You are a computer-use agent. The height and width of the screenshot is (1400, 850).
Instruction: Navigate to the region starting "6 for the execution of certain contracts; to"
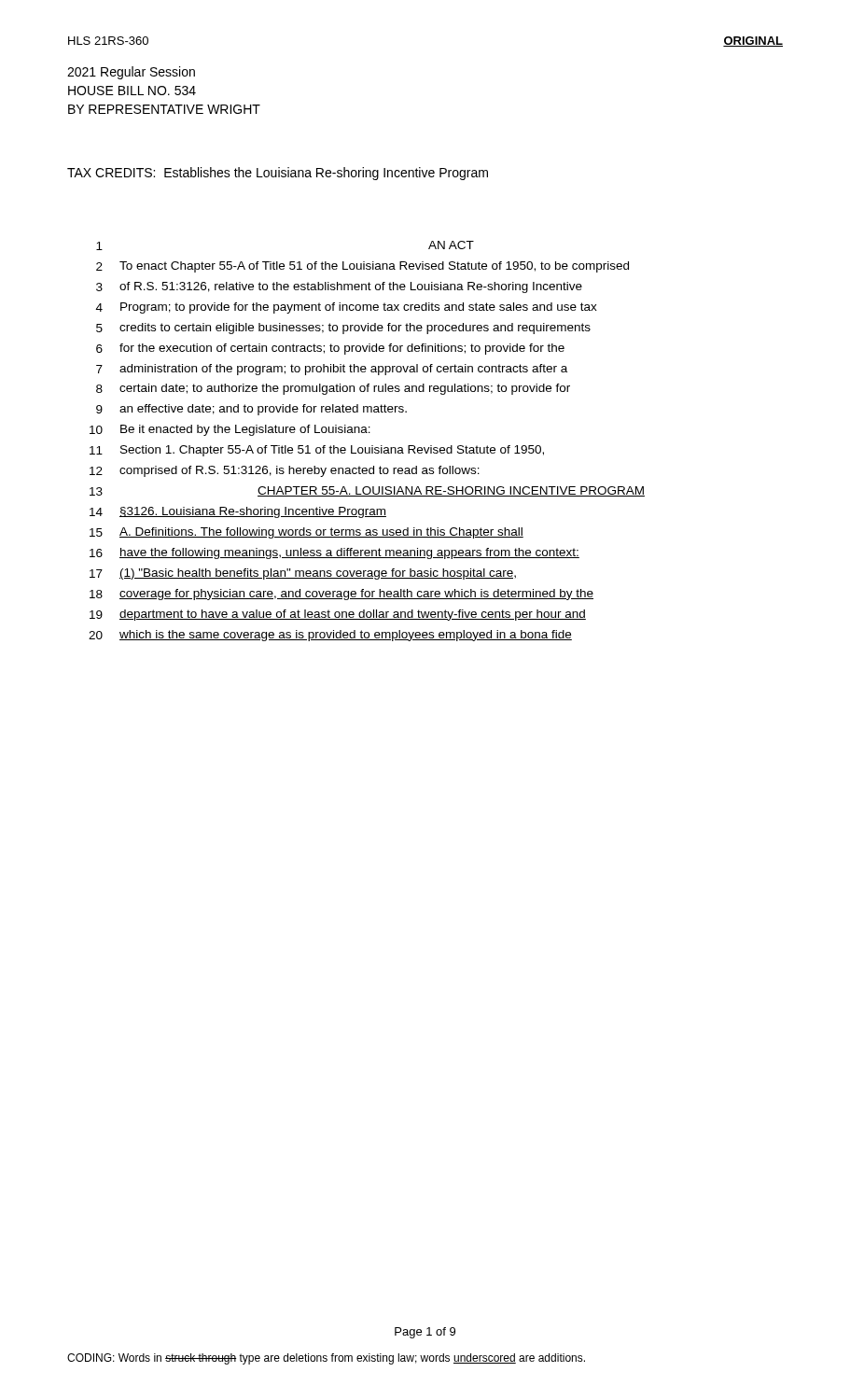pyautogui.click(x=425, y=349)
